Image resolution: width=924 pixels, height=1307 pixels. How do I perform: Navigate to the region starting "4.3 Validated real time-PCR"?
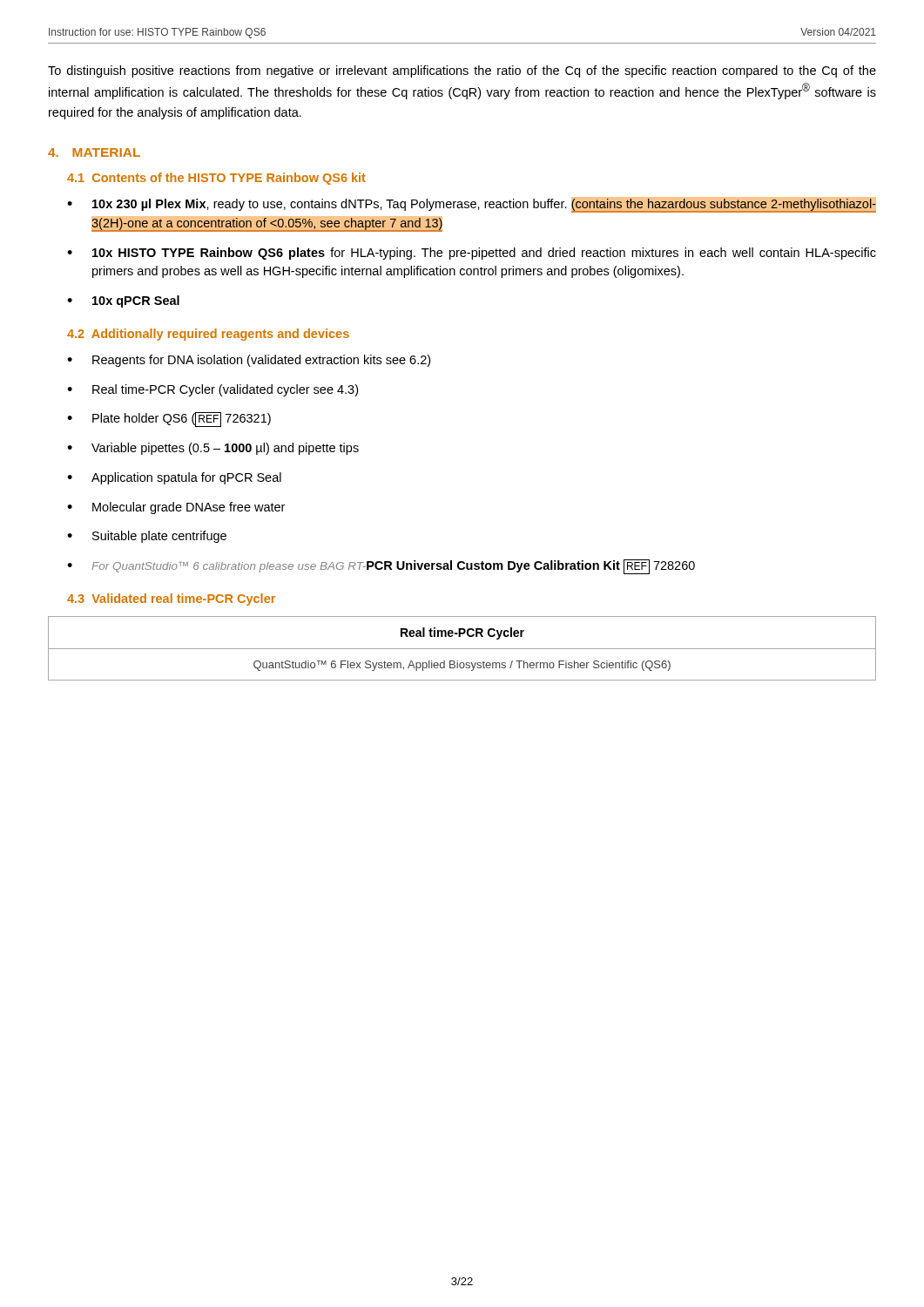coord(171,599)
